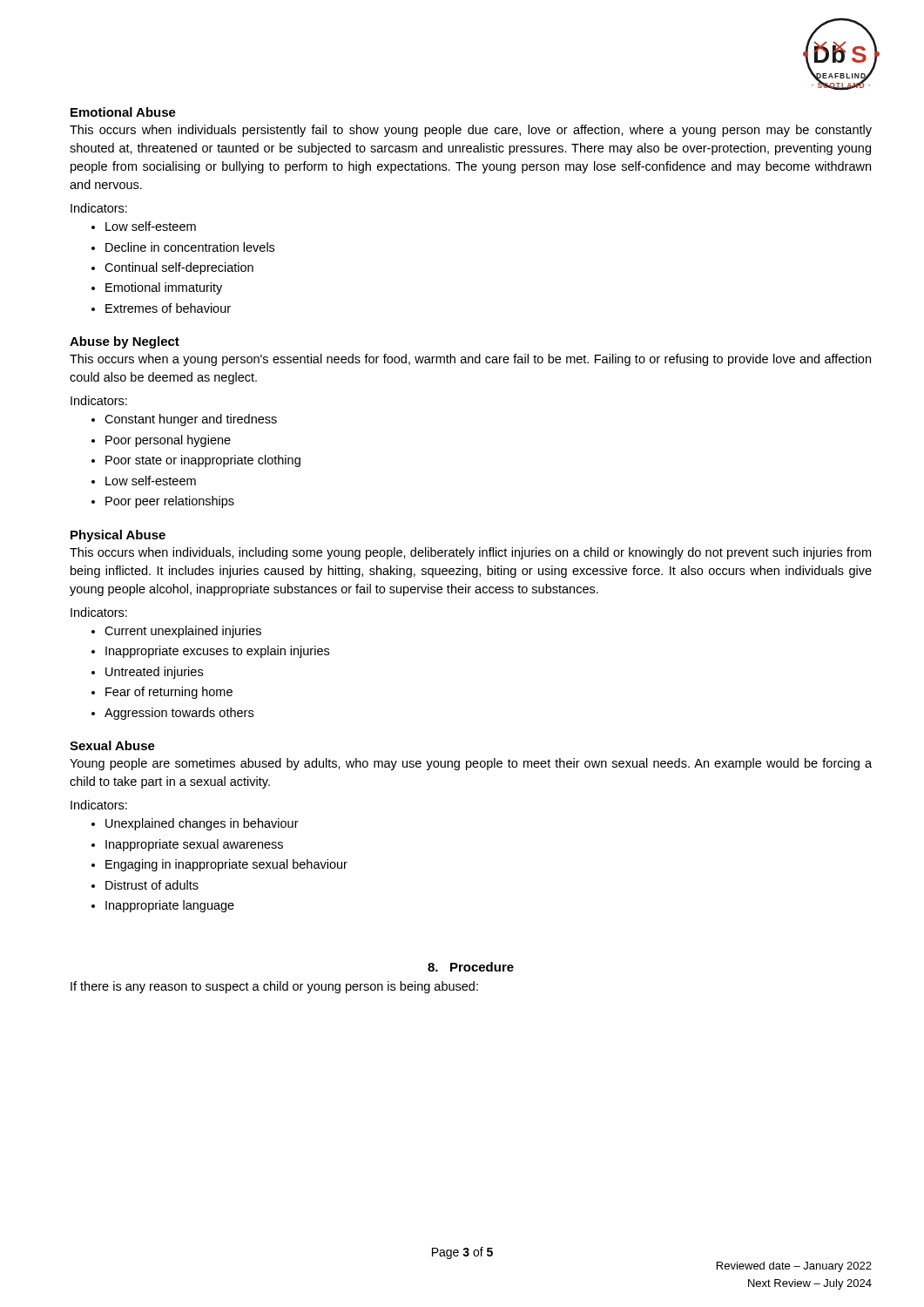Locate the text "Extremes of behaviour"
The height and width of the screenshot is (1307, 924).
168,308
